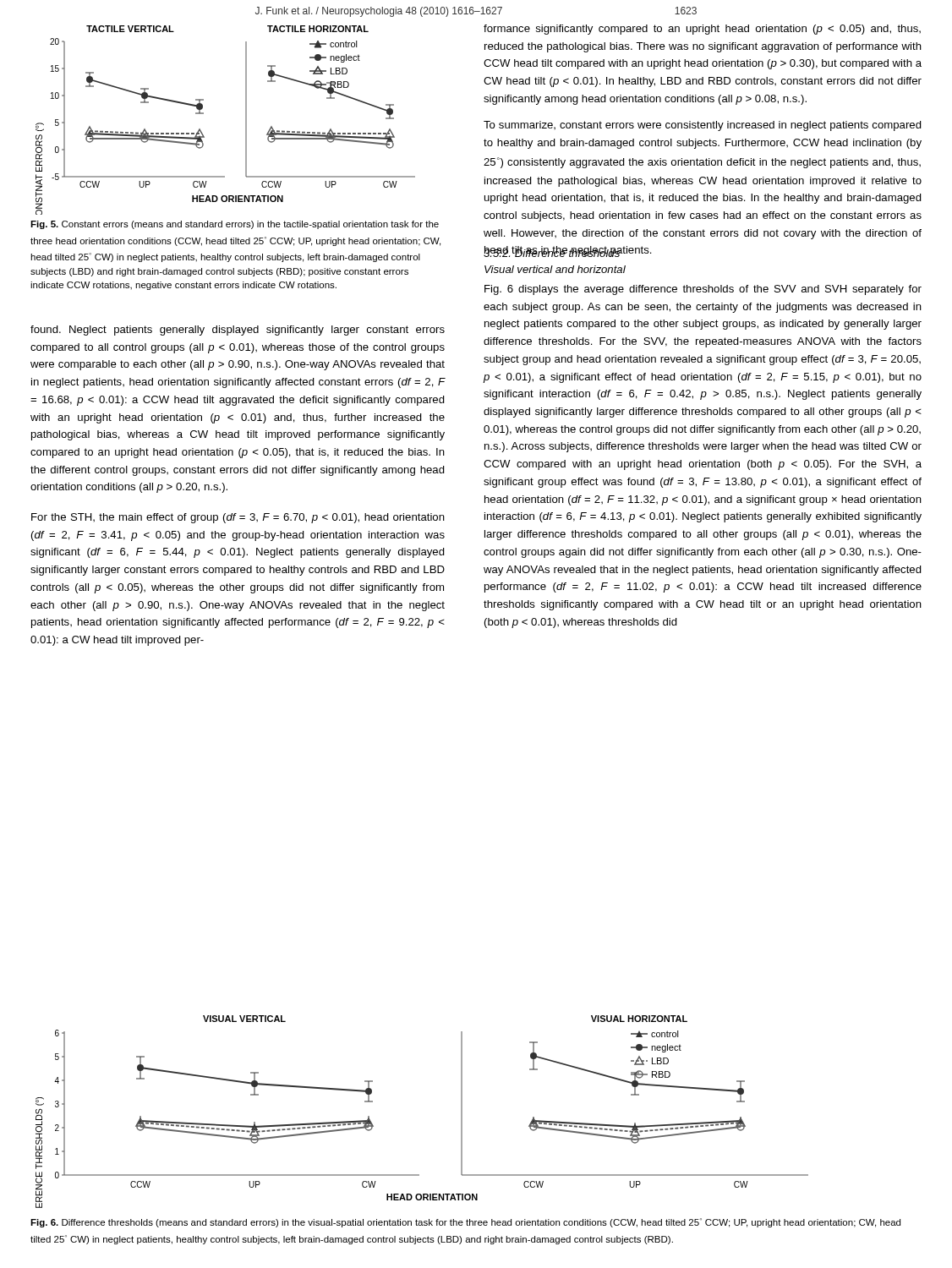Locate the region starting "For the STH, the main effect of group"
Screen dimensions: 1268x952
coord(238,578)
